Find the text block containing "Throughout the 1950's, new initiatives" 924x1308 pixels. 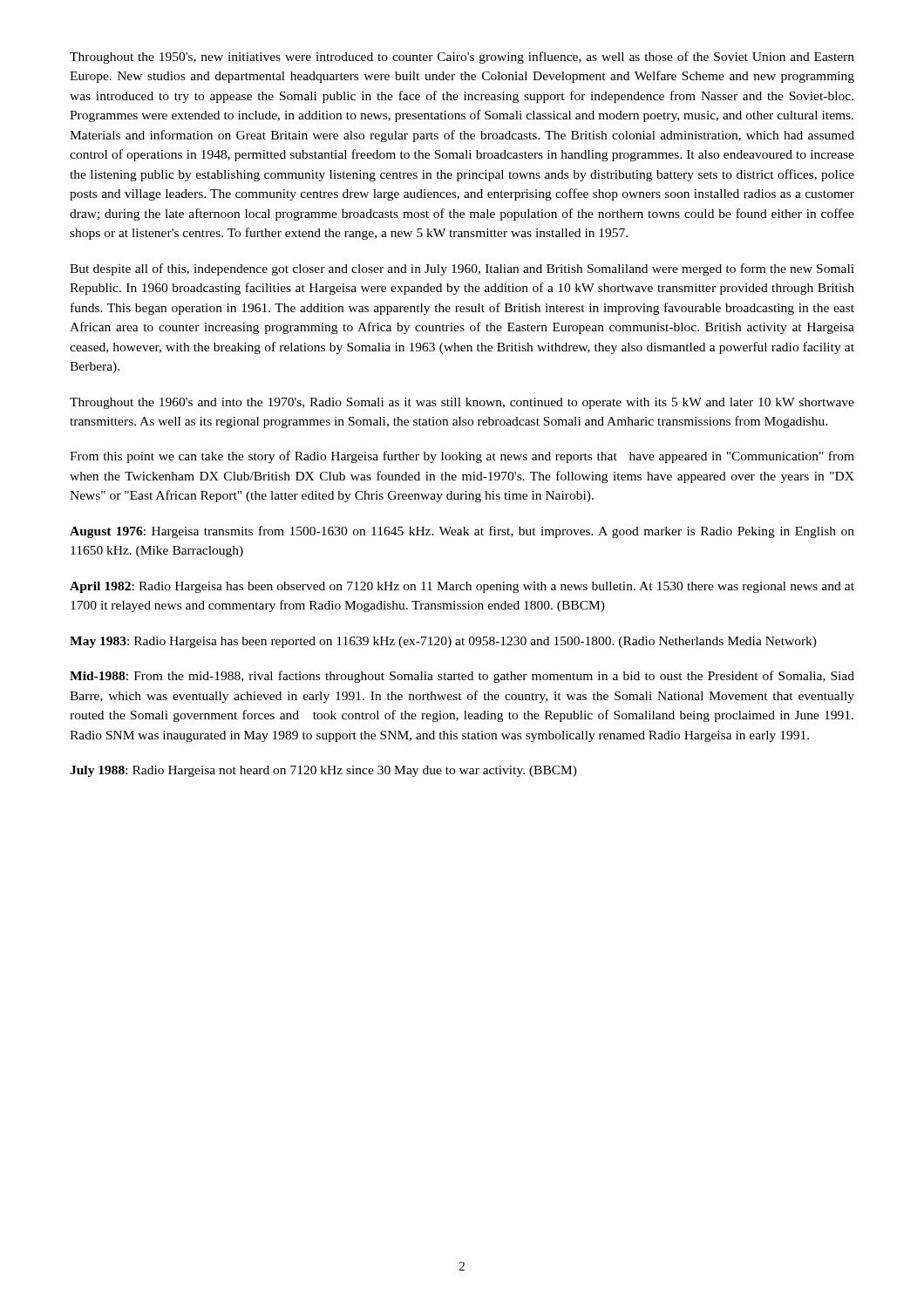(x=462, y=144)
